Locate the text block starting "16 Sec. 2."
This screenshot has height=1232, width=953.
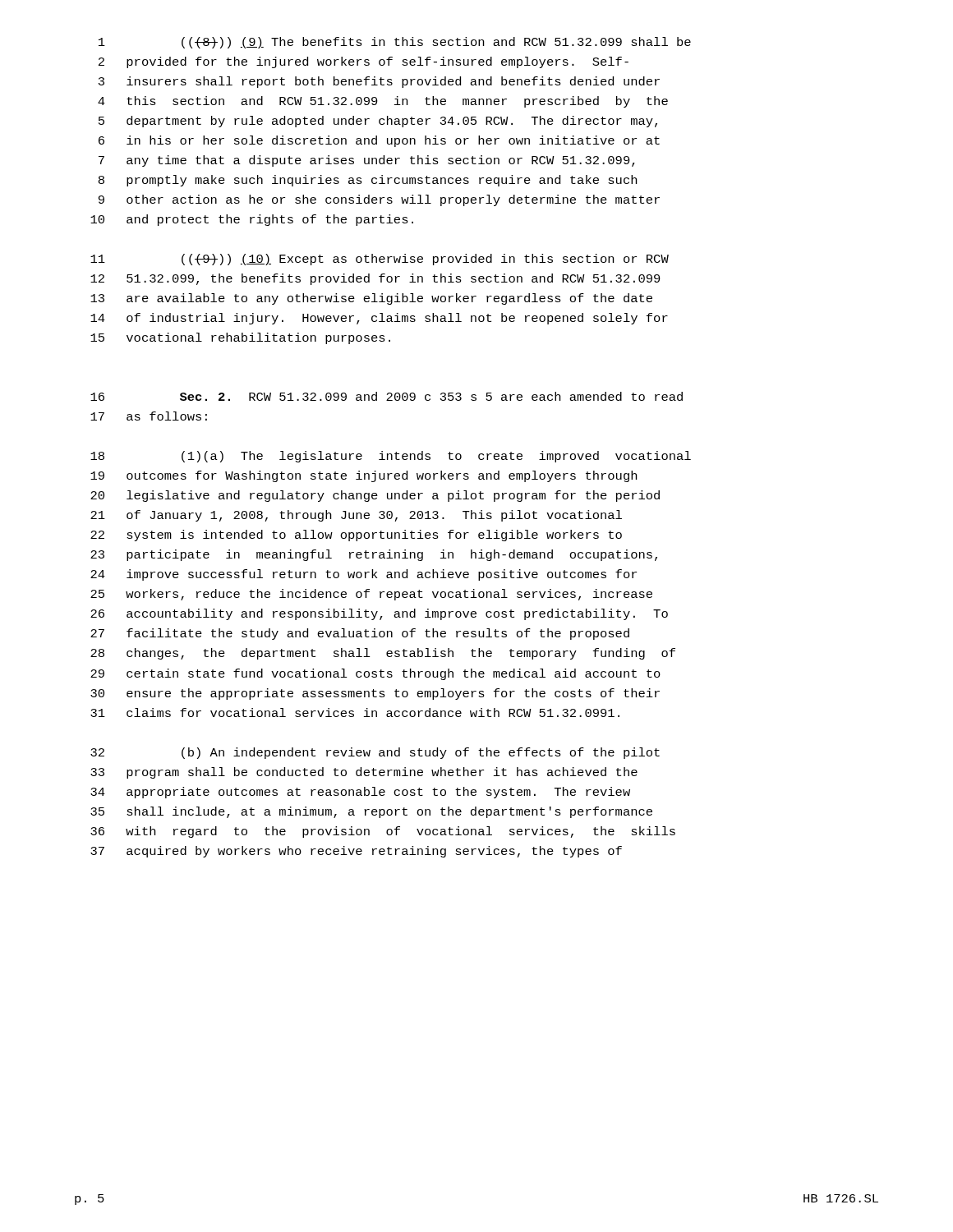coord(476,408)
